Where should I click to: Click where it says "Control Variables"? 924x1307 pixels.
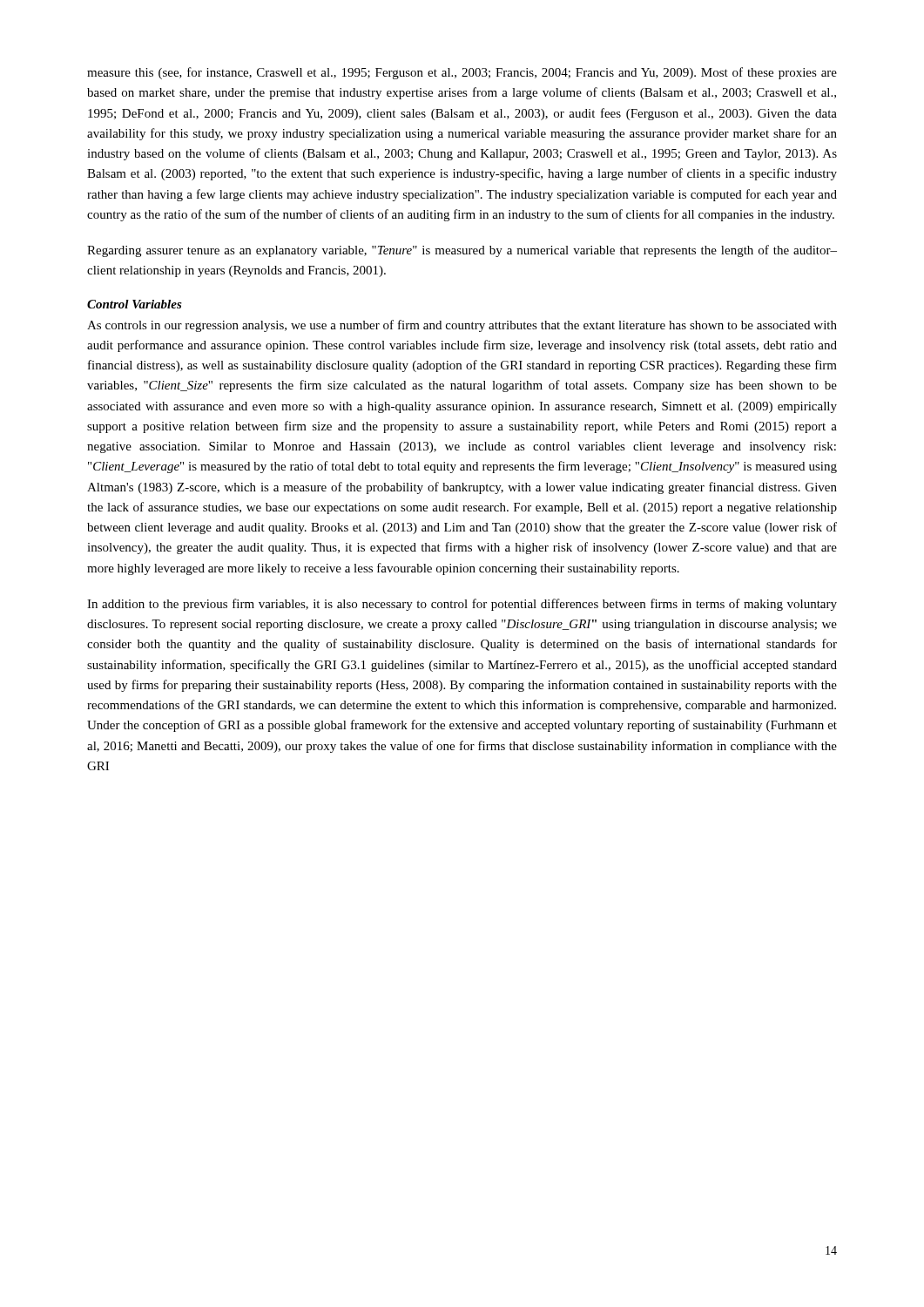[x=134, y=304]
